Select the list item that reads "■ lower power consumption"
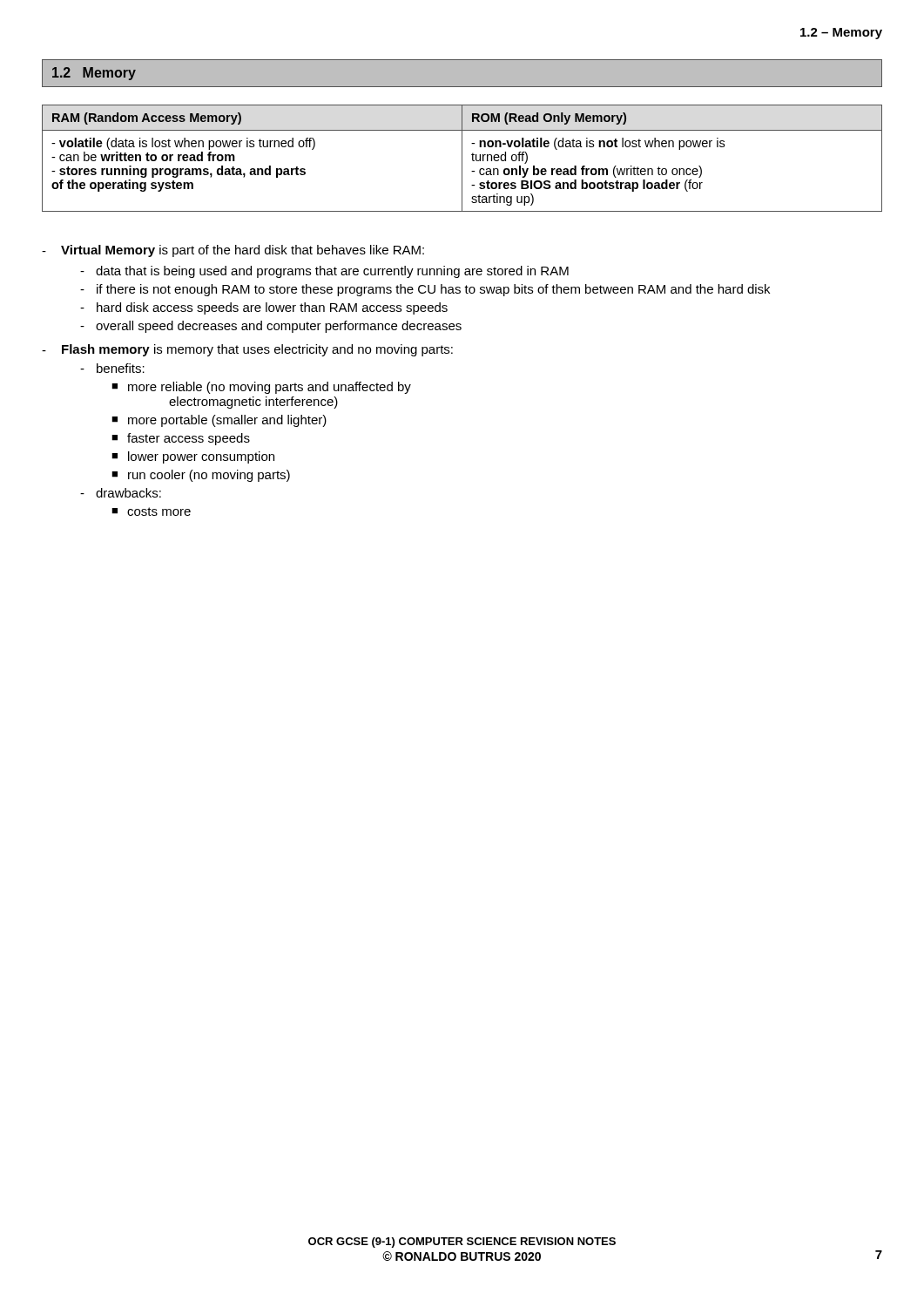 click(193, 456)
